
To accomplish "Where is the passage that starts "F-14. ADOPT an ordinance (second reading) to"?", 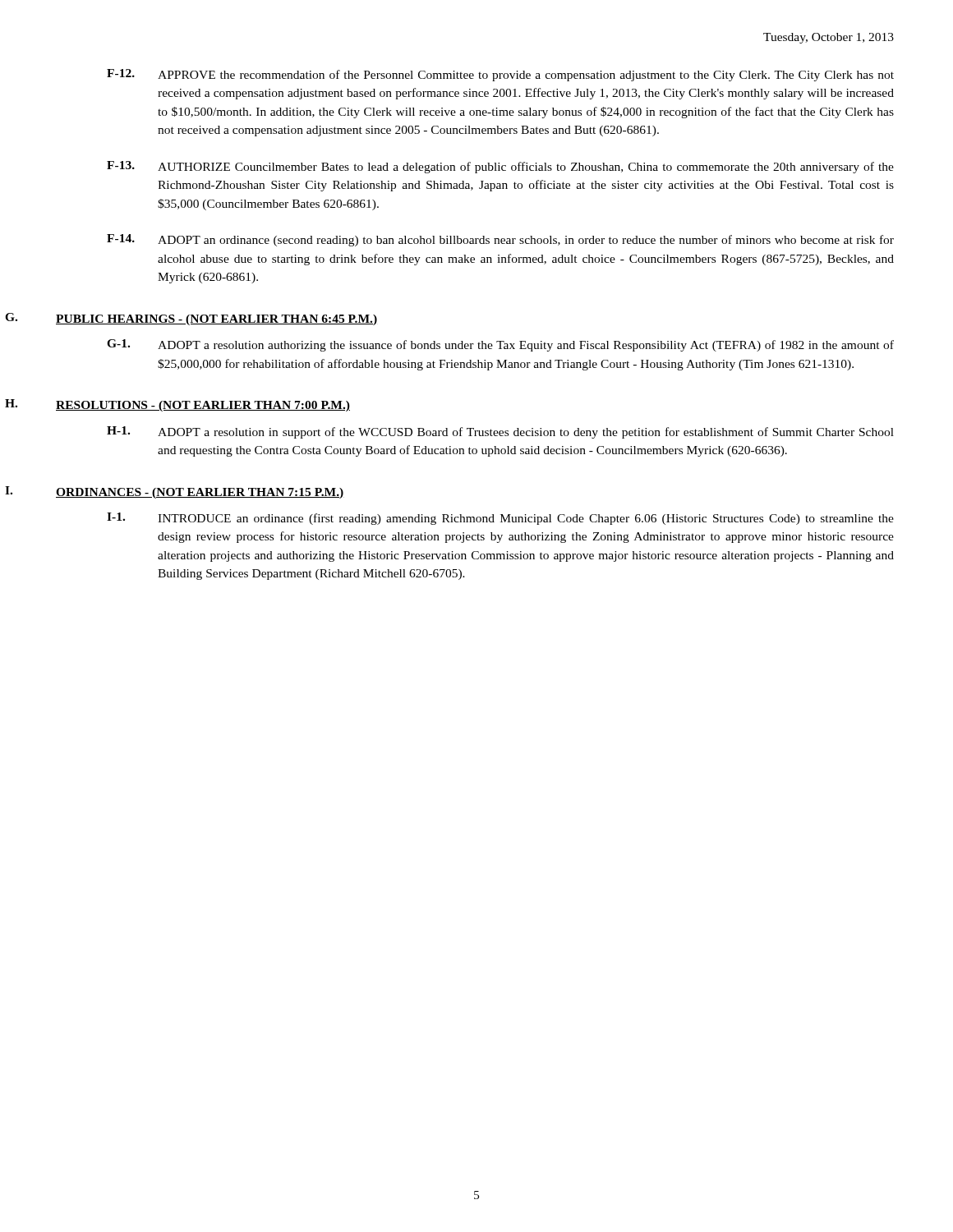I will click(500, 259).
